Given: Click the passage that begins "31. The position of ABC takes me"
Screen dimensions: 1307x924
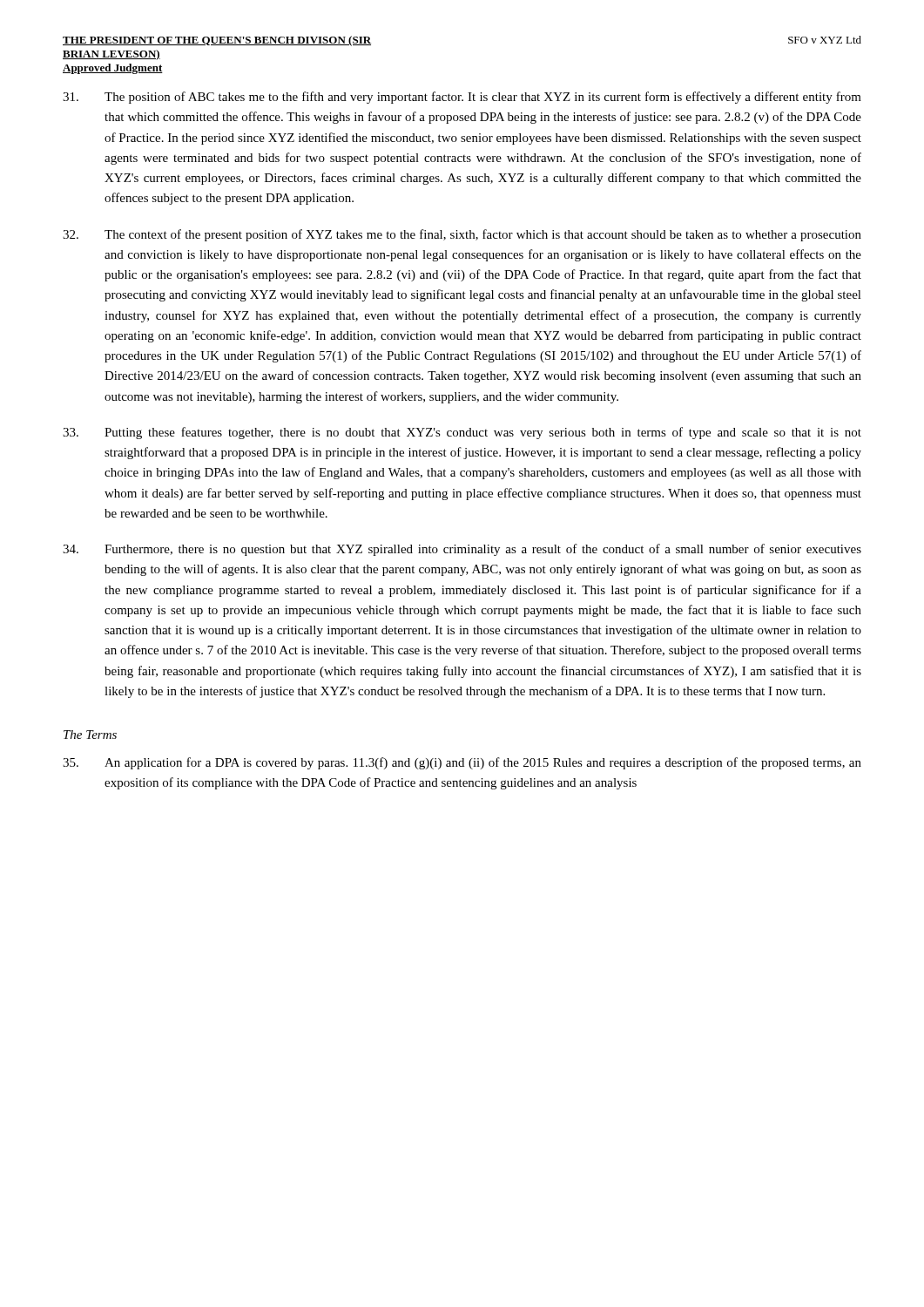Looking at the screenshot, I should point(462,148).
